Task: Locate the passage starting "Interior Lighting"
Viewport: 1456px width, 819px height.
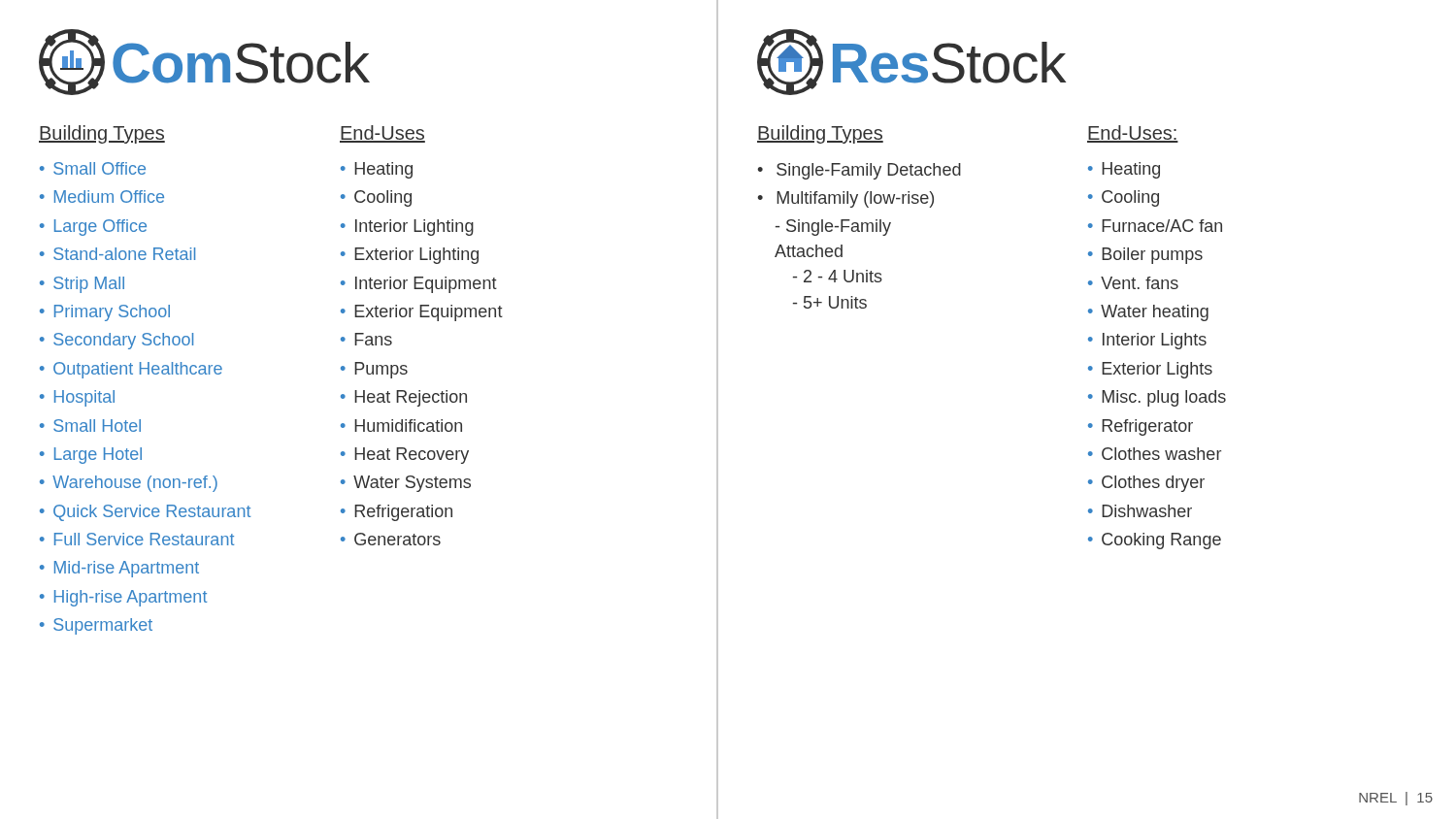Action: 476,227
